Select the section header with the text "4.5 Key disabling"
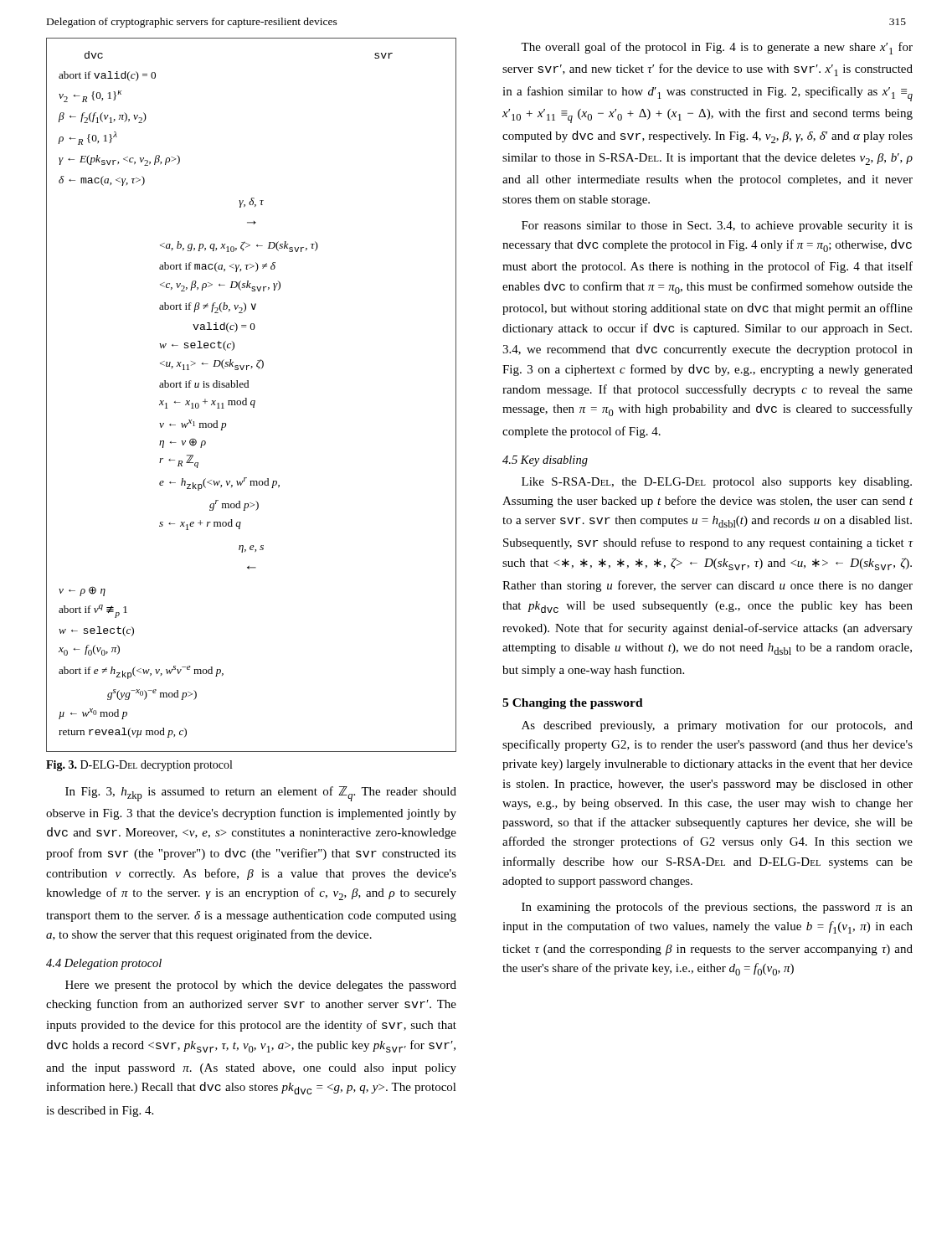This screenshot has width=952, height=1256. (545, 460)
